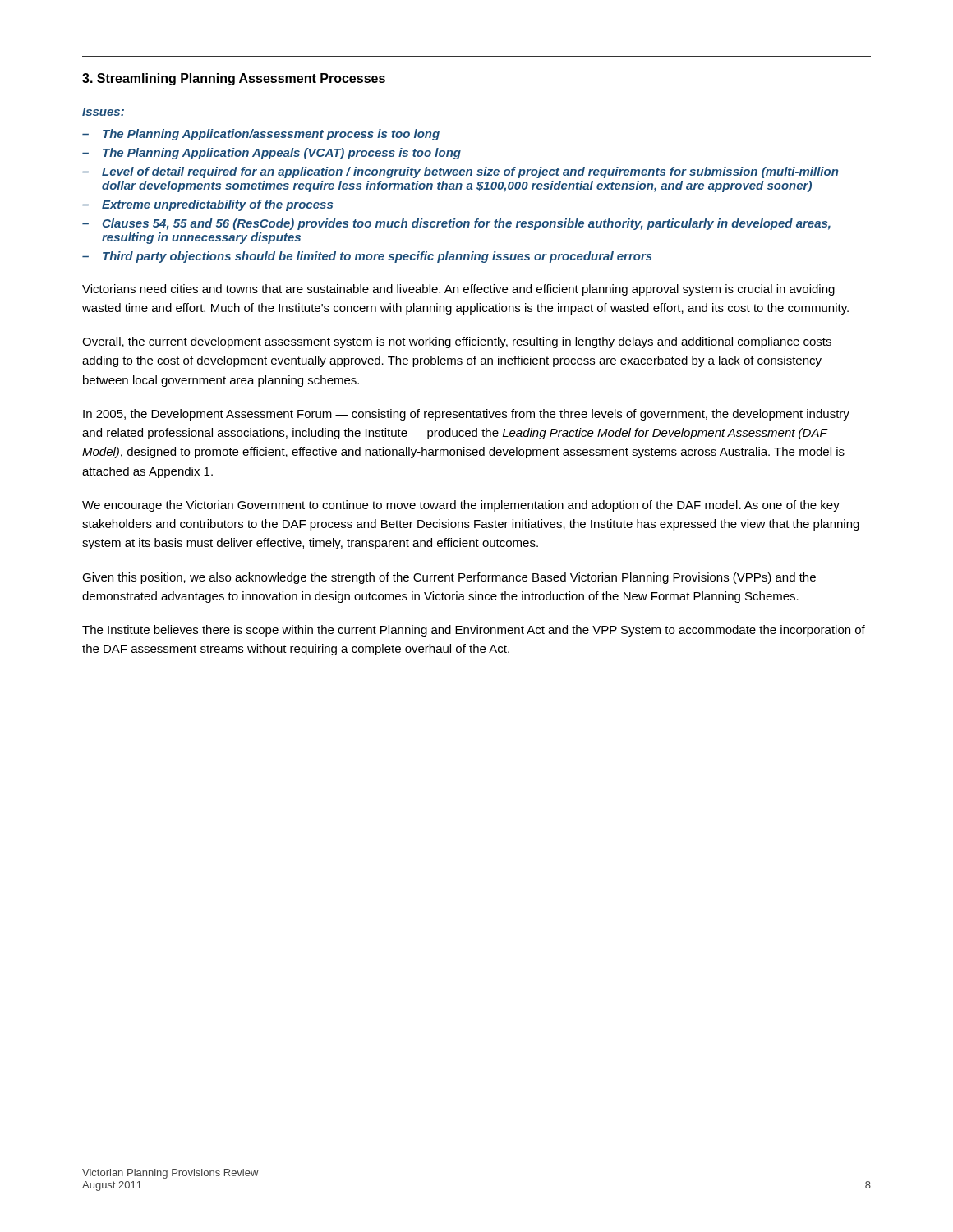Locate the list item that says "– Level of"
The image size is (953, 1232).
[x=476, y=178]
